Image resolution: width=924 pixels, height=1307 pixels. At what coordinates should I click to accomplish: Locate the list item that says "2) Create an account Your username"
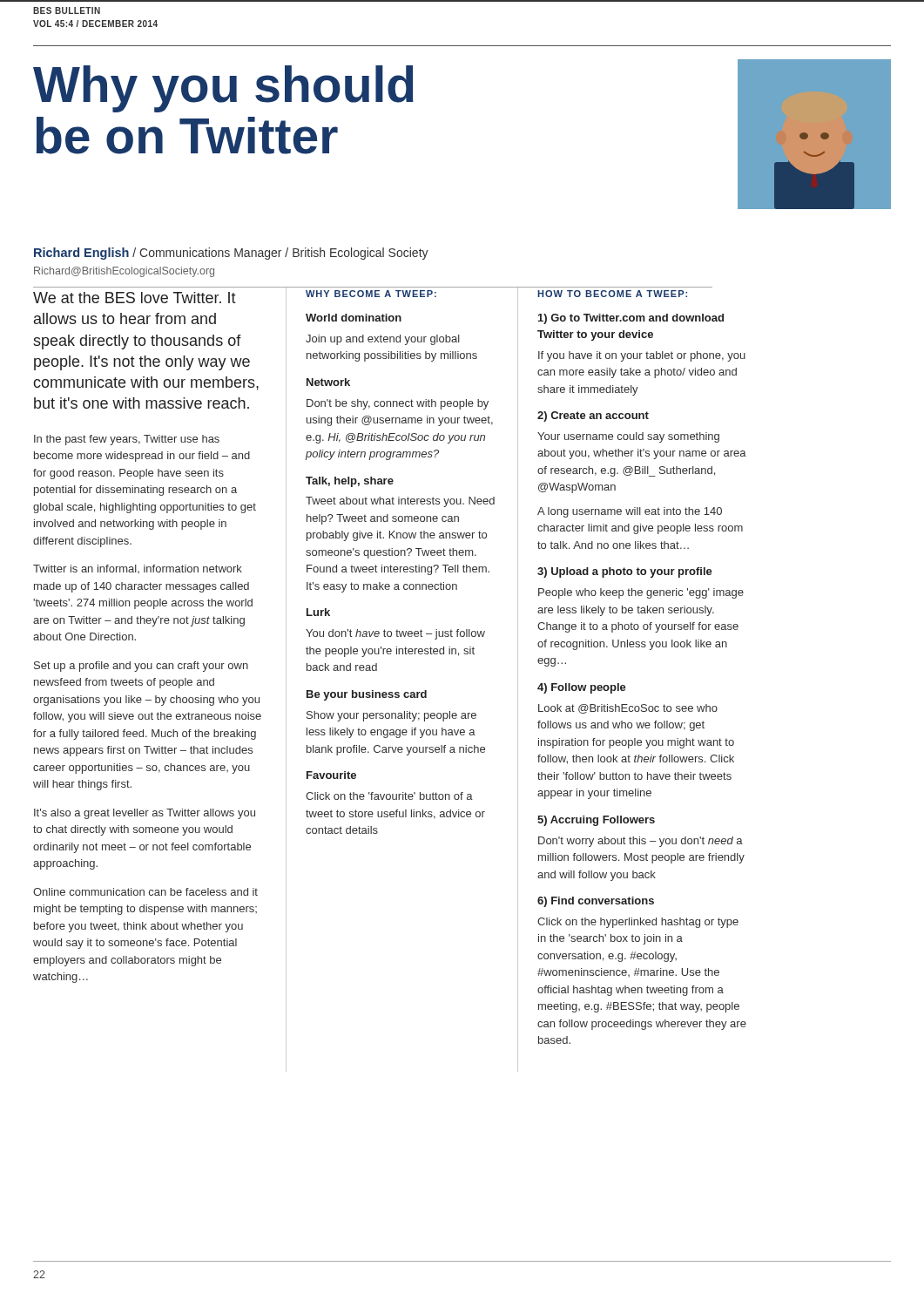[x=643, y=481]
